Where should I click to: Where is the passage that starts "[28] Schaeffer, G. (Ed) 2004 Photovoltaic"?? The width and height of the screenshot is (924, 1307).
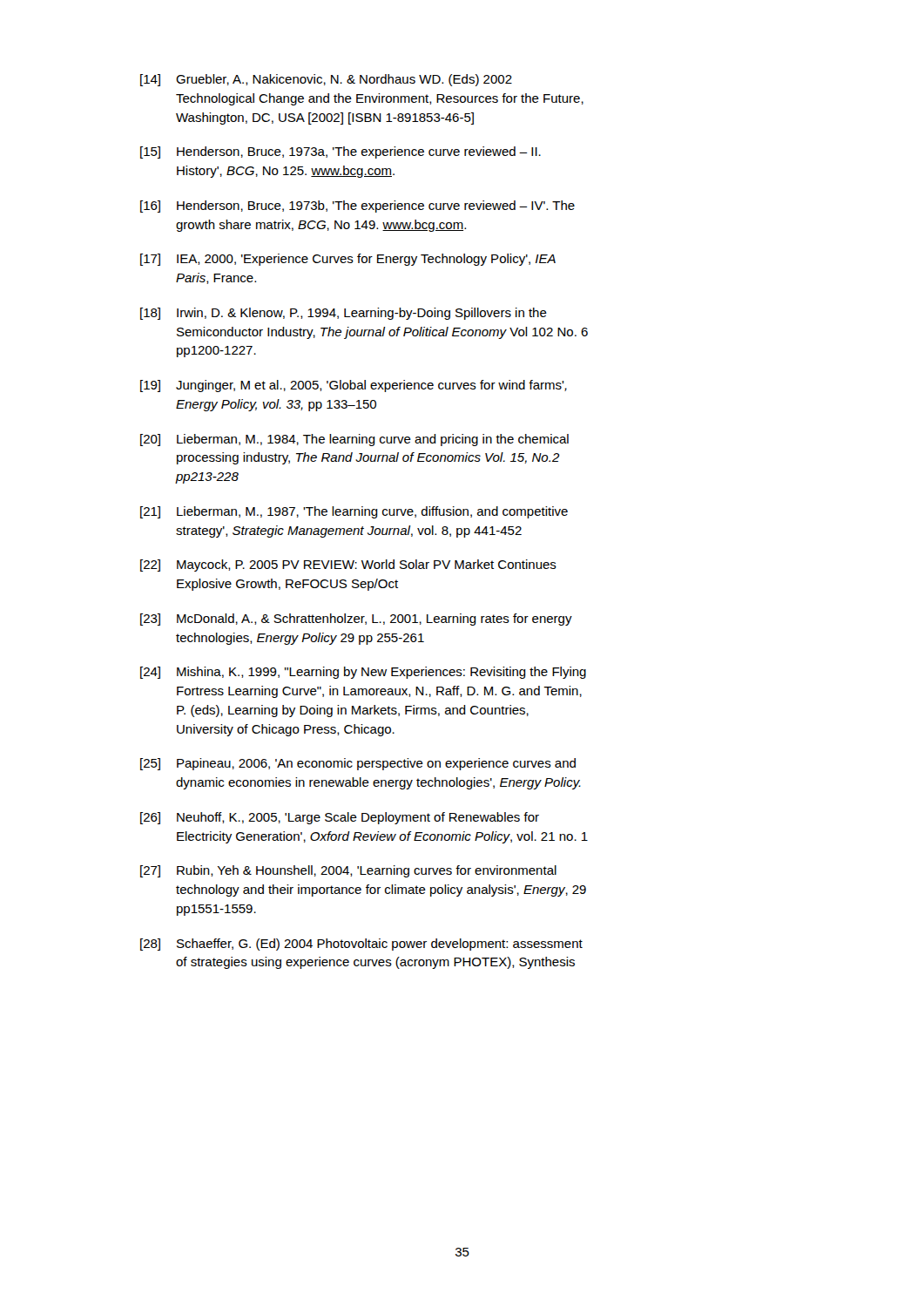(x=361, y=953)
